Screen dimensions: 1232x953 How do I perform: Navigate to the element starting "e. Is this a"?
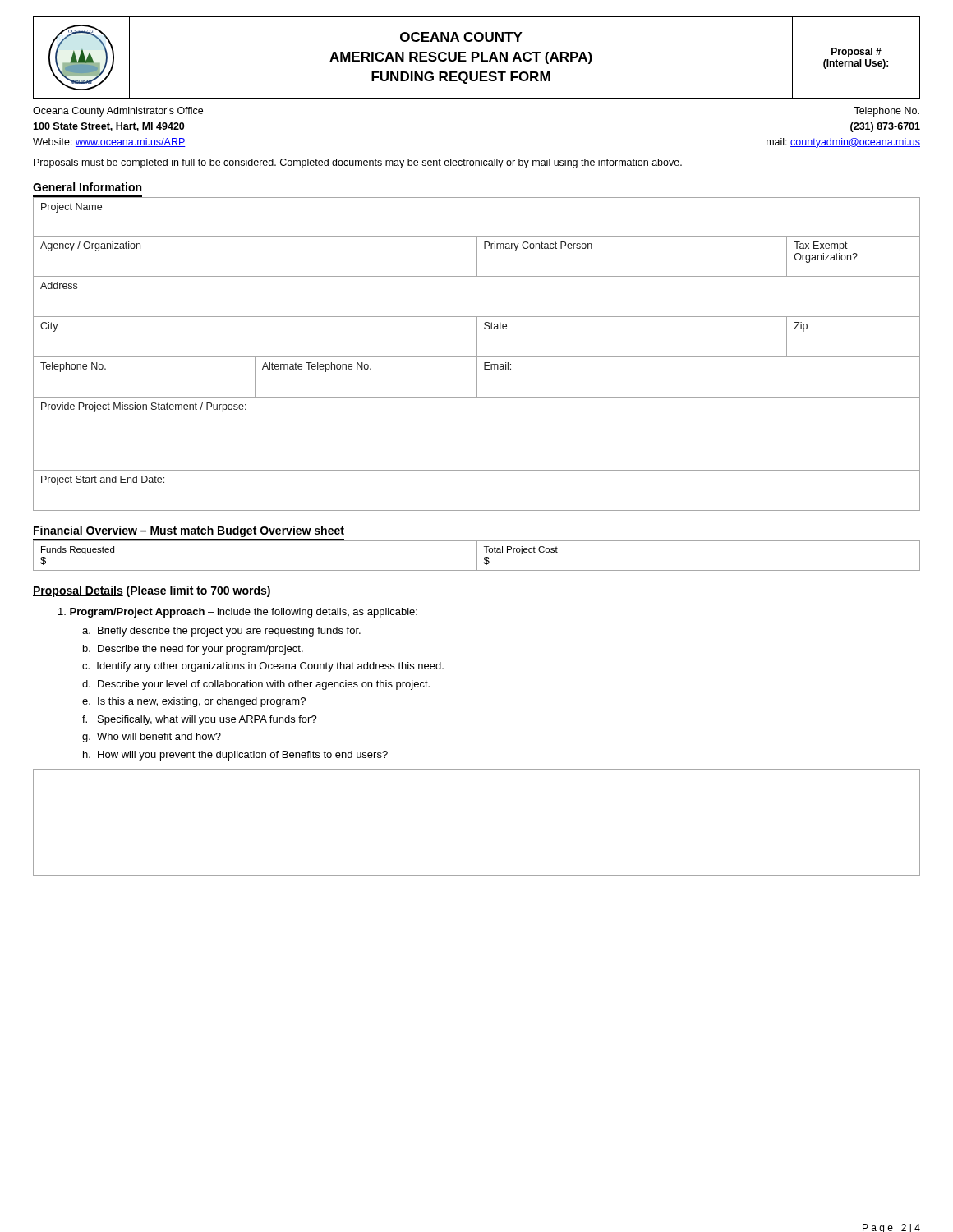point(194,701)
